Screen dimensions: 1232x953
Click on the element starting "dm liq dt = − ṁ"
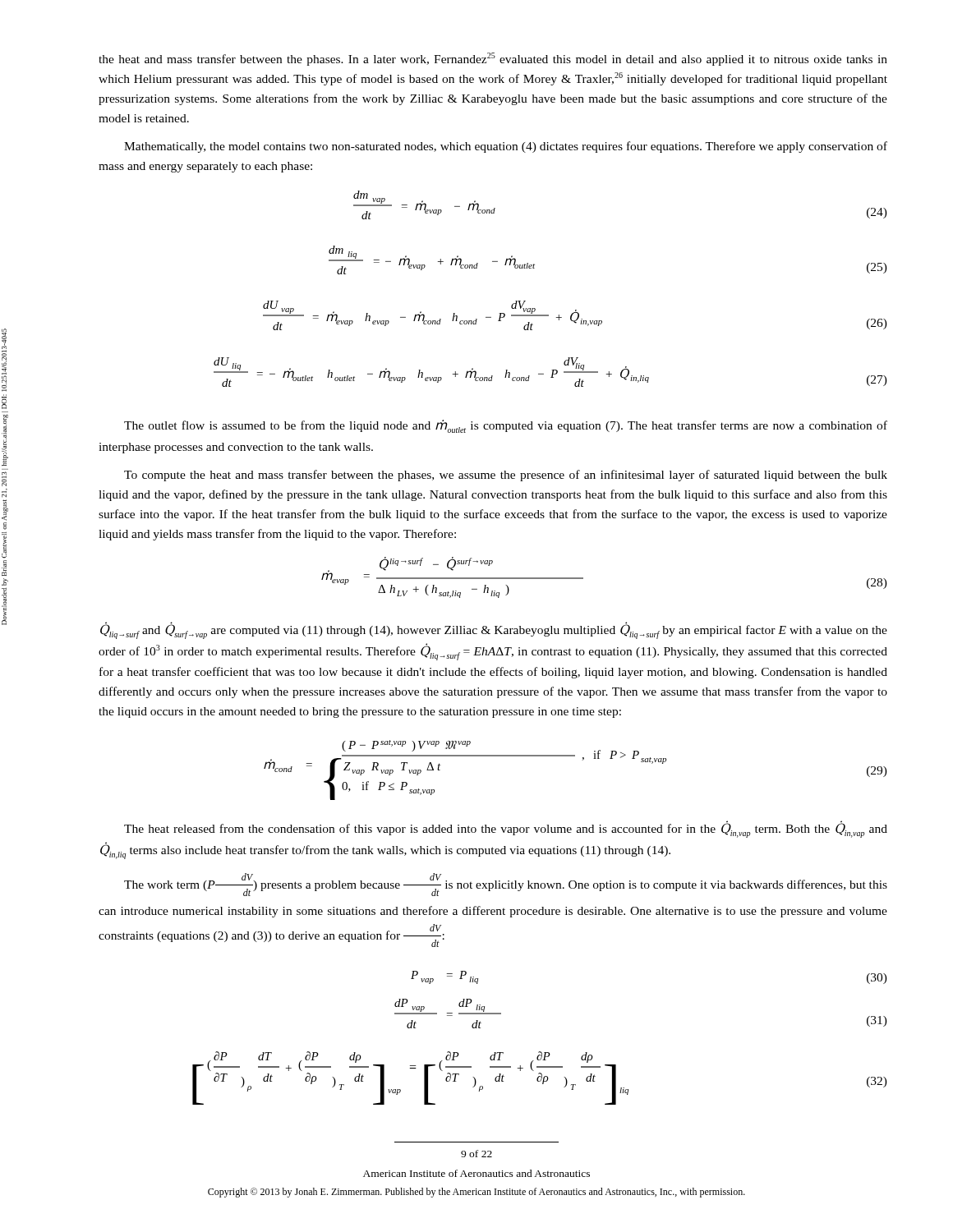[493, 267]
